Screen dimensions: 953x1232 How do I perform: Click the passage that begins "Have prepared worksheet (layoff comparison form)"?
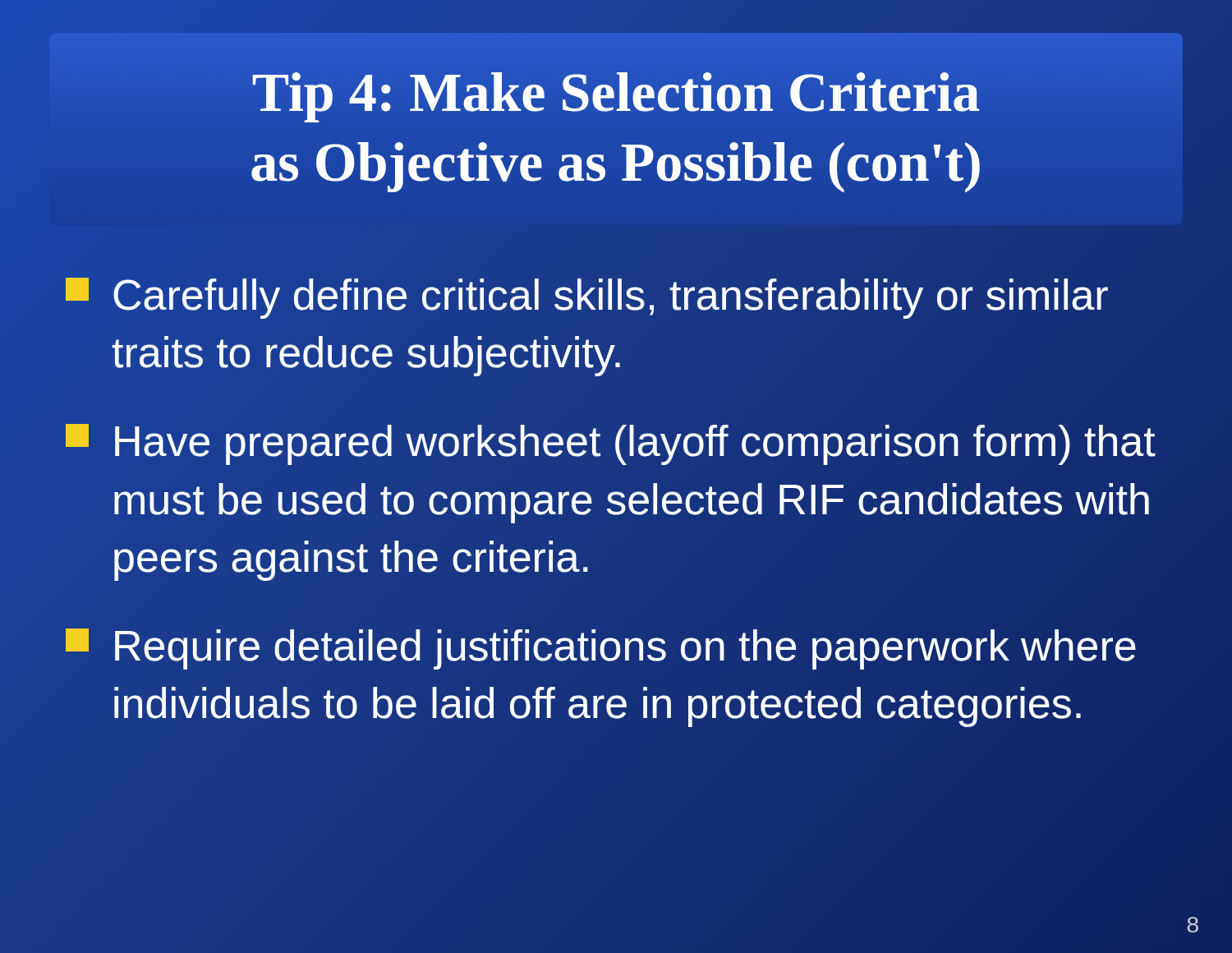tap(616, 499)
